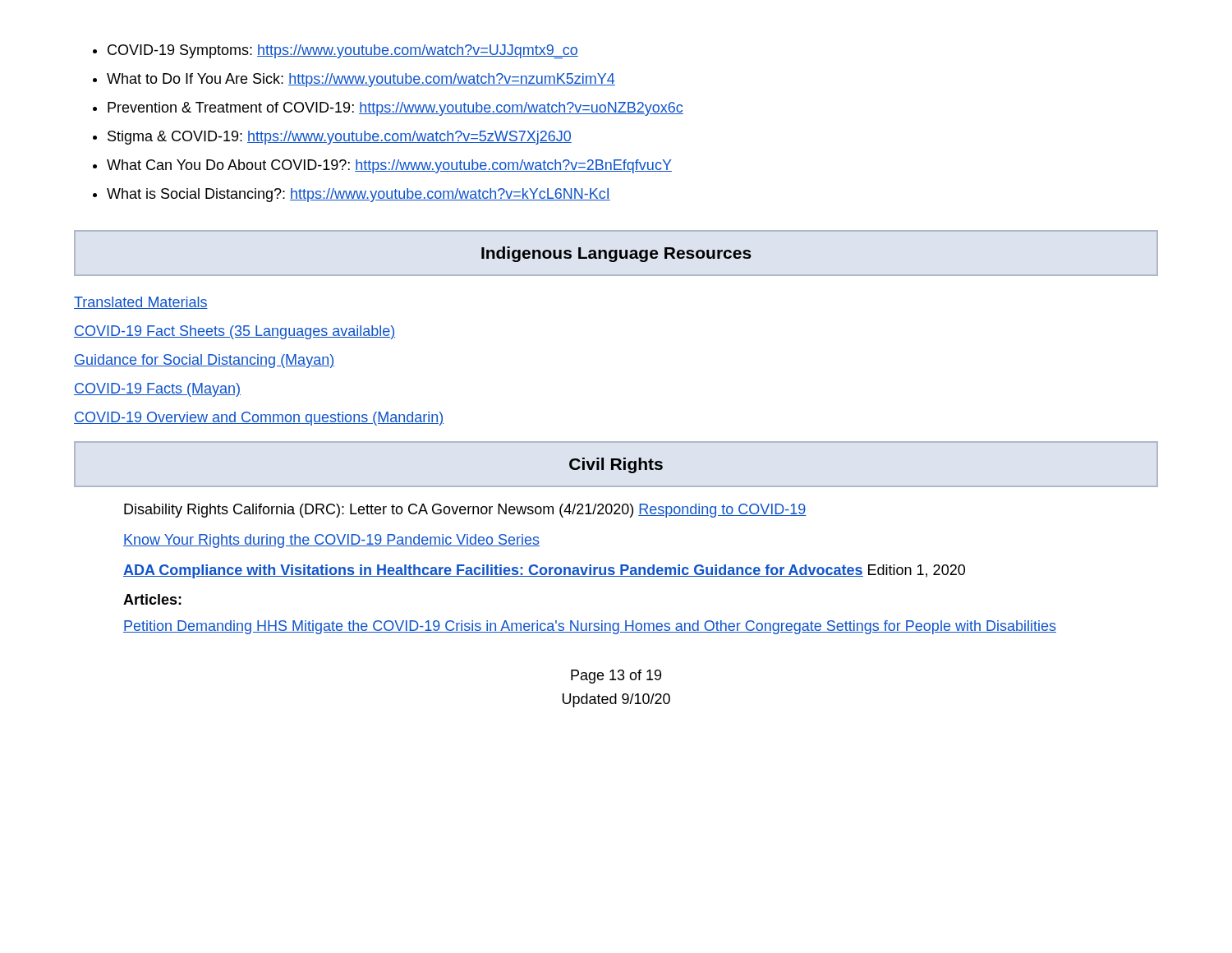This screenshot has width=1232, height=953.
Task: Click where it says "Civil Rights"
Action: 616,464
